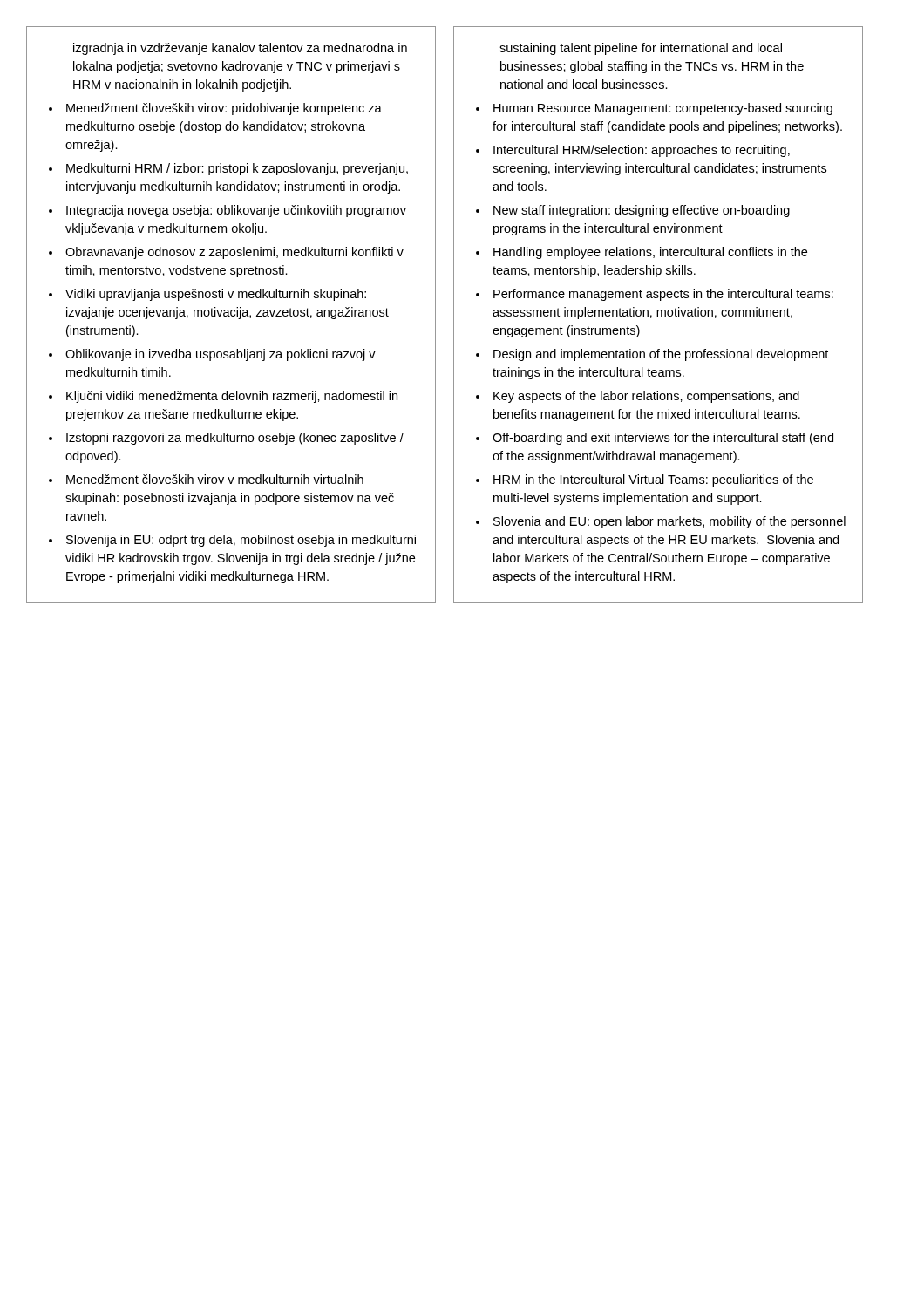Click on the list item with the text "Off-boarding and exit interviews for"
924x1308 pixels.
click(663, 447)
